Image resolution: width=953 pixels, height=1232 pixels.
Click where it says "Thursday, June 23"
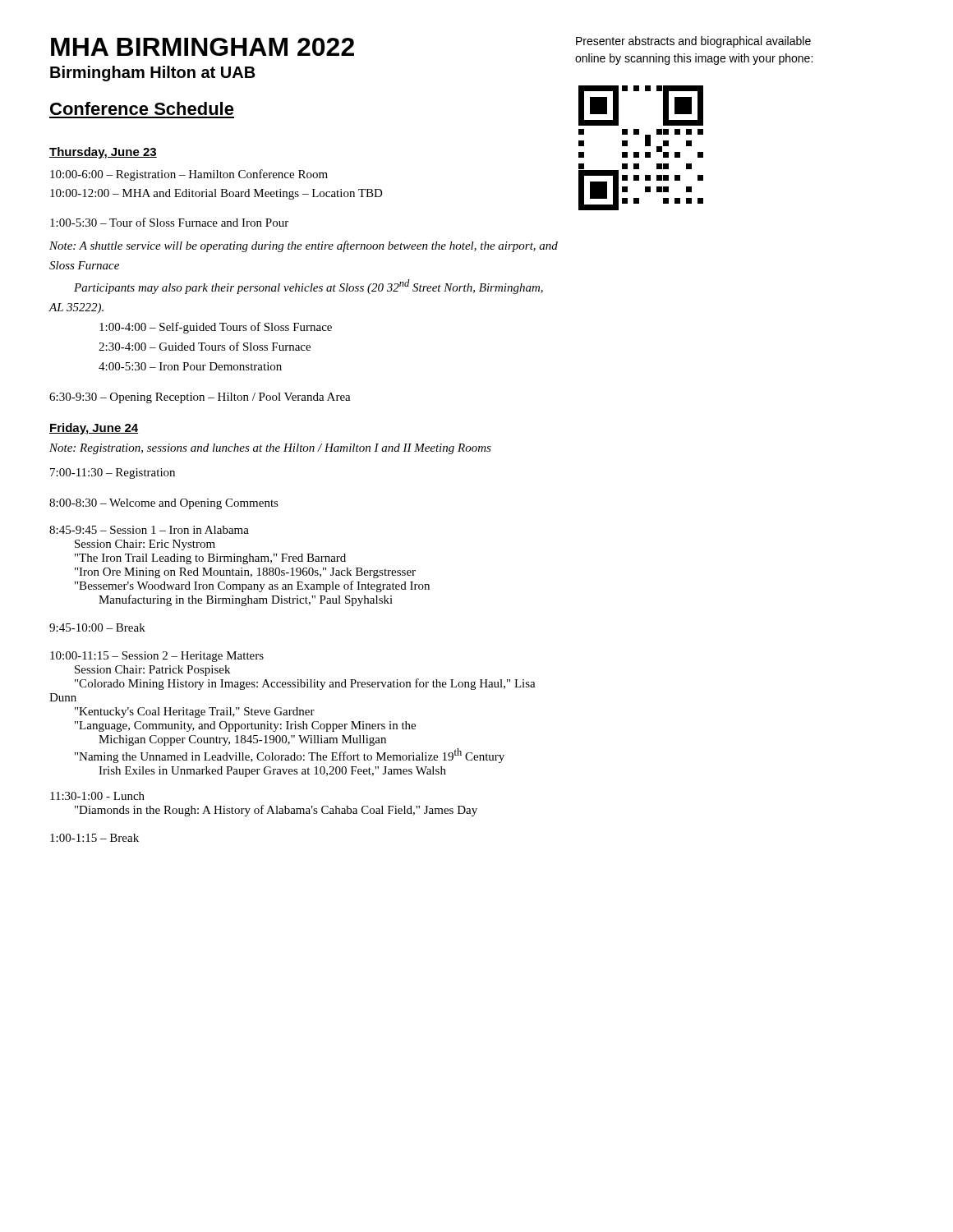(103, 153)
